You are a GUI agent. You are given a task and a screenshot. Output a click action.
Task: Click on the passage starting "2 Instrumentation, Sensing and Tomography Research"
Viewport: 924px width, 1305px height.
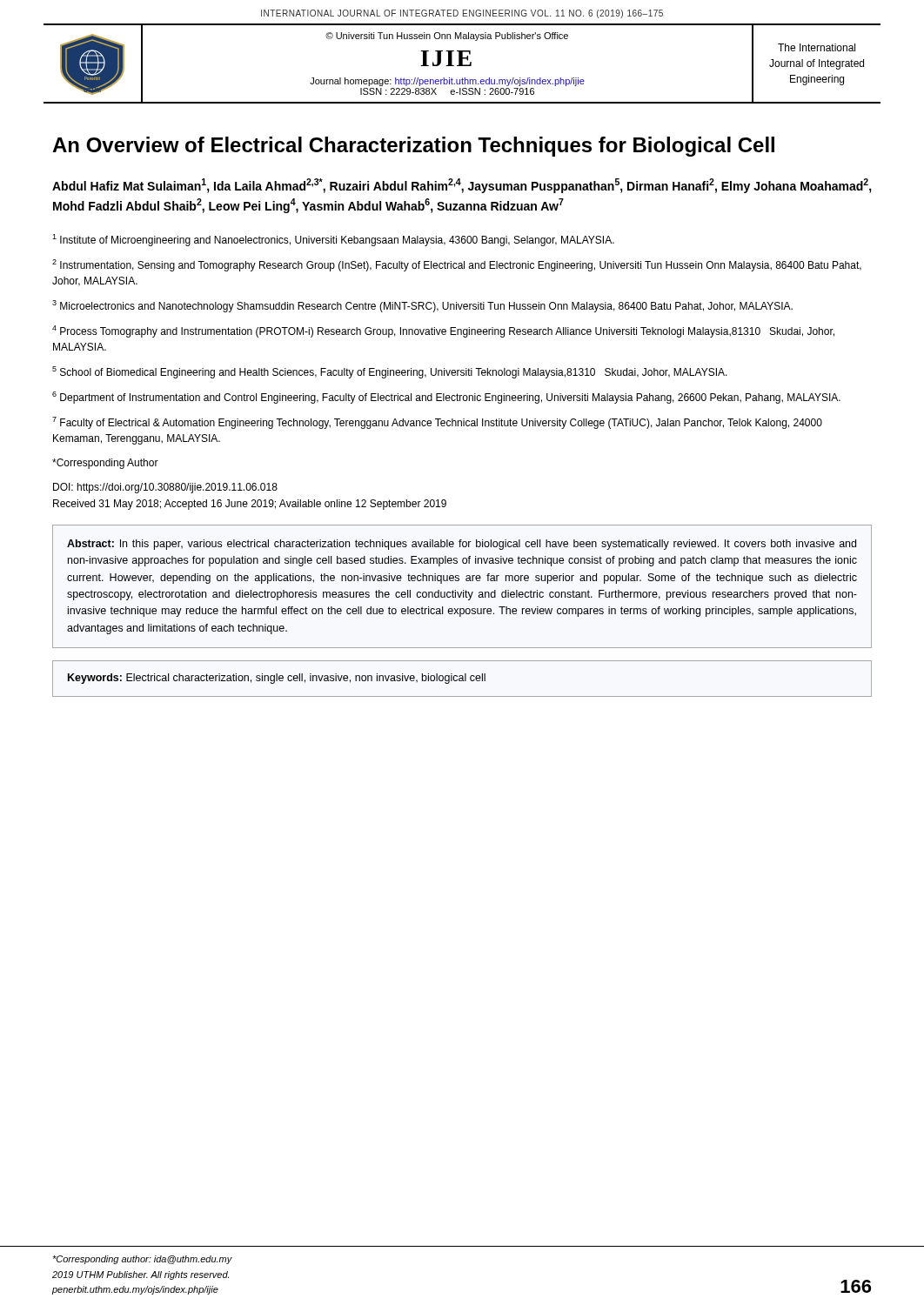457,272
